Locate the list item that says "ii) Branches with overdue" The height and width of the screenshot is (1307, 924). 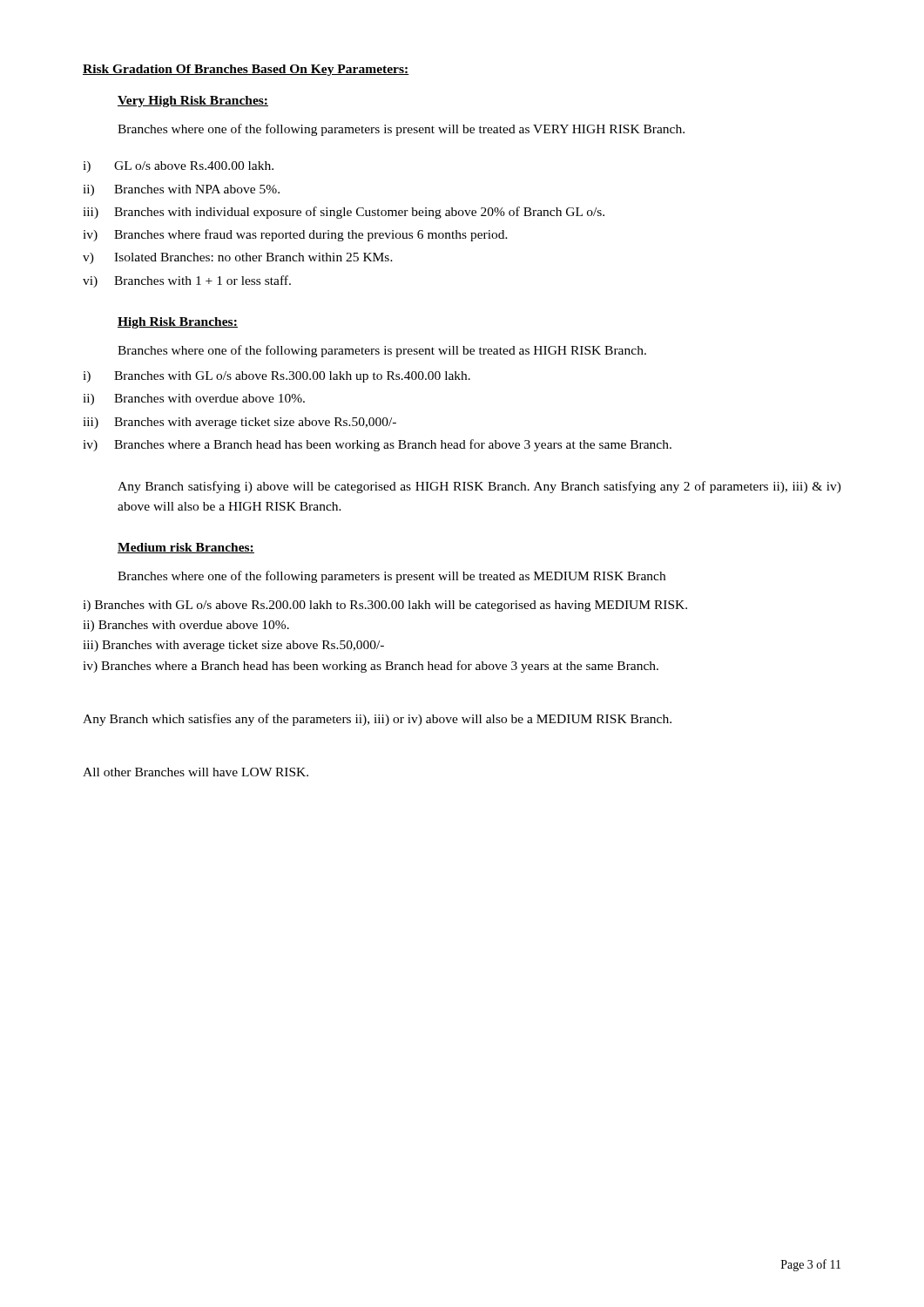click(x=194, y=398)
